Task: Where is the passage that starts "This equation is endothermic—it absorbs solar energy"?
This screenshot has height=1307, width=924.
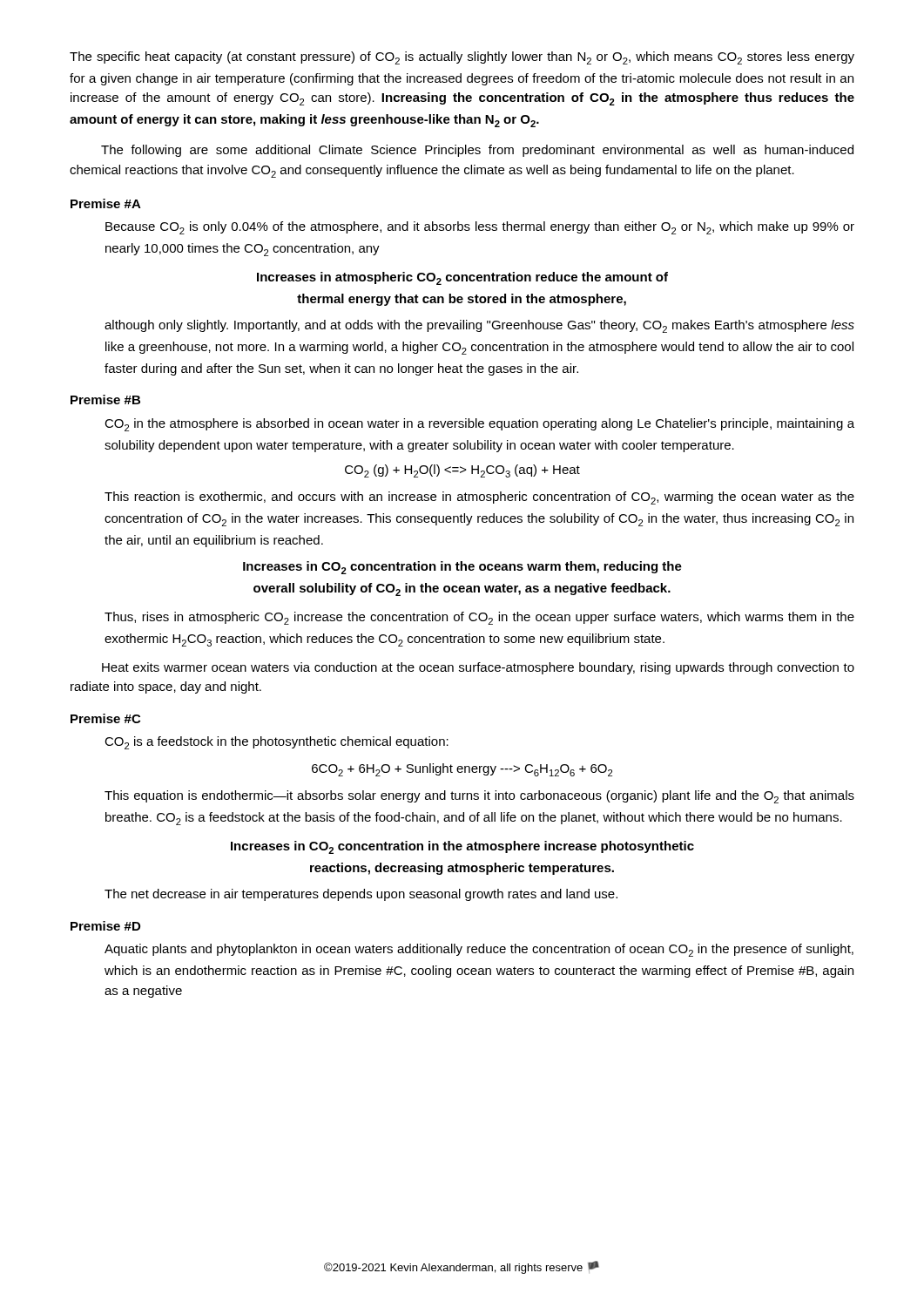Action: coord(479,808)
